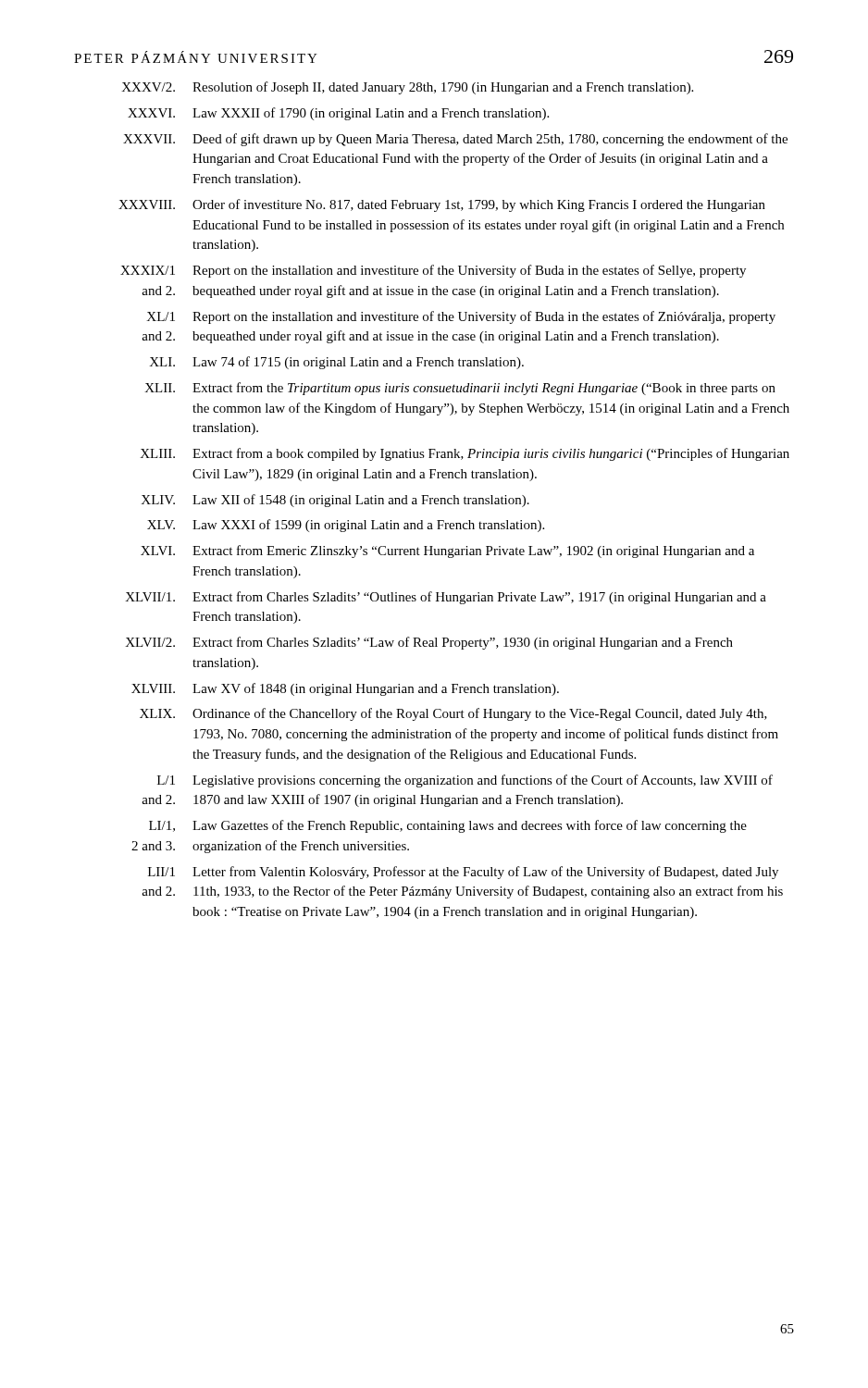868x1388 pixels.
Task: Select the text block starting "XLIII. Extract from a"
Action: (434, 464)
